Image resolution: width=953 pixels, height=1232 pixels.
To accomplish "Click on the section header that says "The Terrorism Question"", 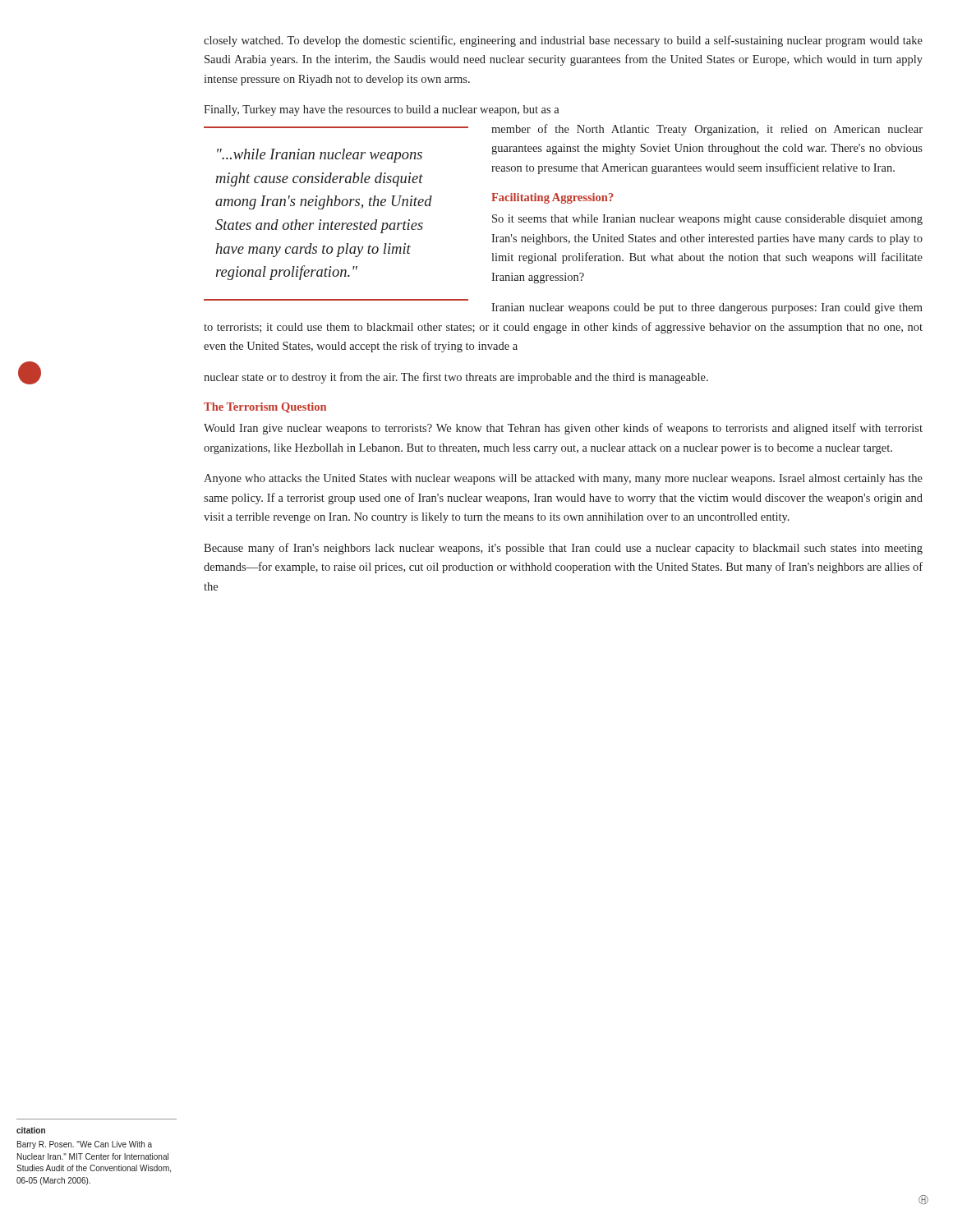I will tap(265, 407).
